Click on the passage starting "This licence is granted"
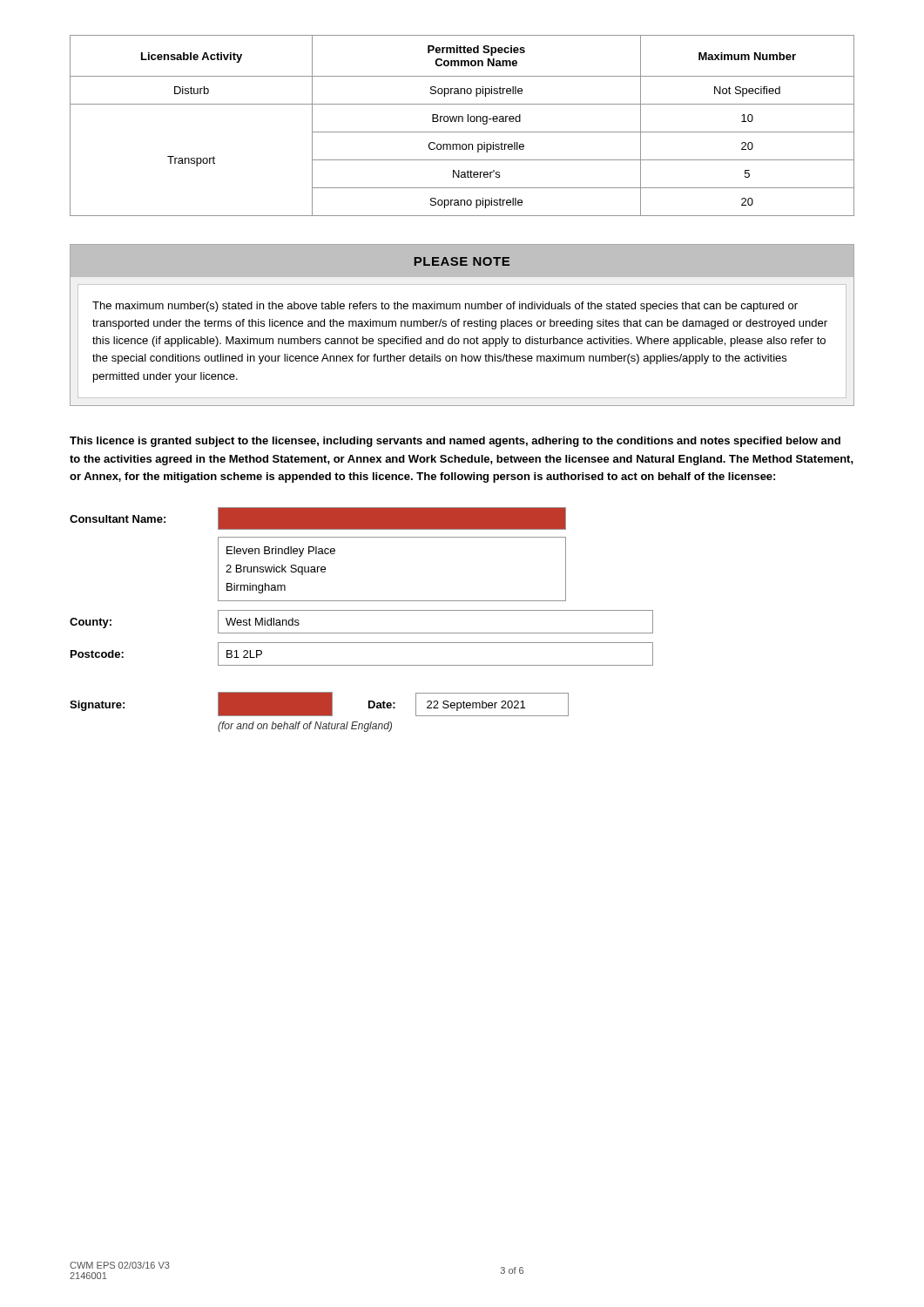 (x=462, y=458)
